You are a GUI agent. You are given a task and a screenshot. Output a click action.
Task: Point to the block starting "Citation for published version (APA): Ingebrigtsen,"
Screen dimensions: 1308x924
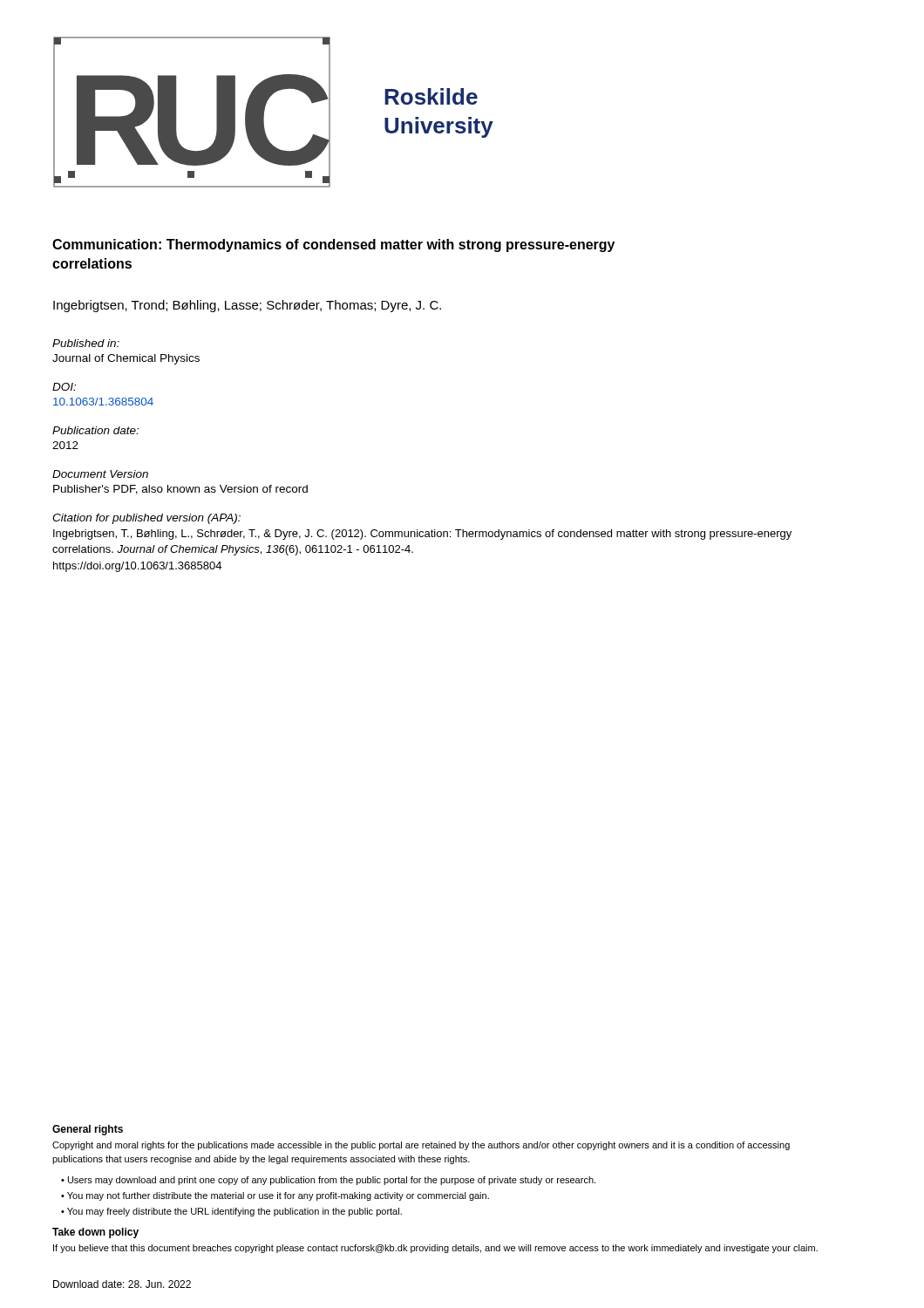click(x=445, y=542)
